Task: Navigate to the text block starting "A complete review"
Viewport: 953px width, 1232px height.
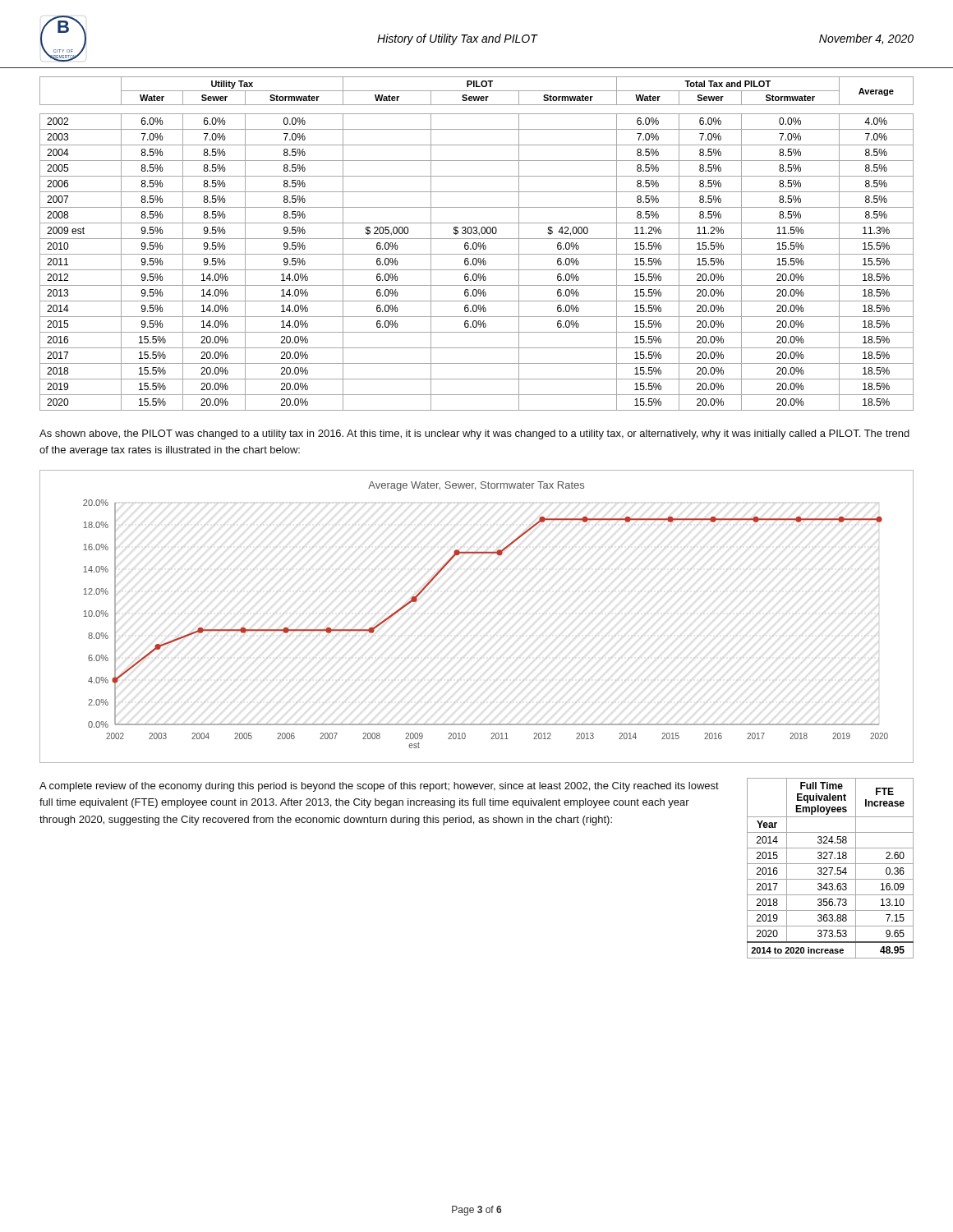Action: pos(379,802)
